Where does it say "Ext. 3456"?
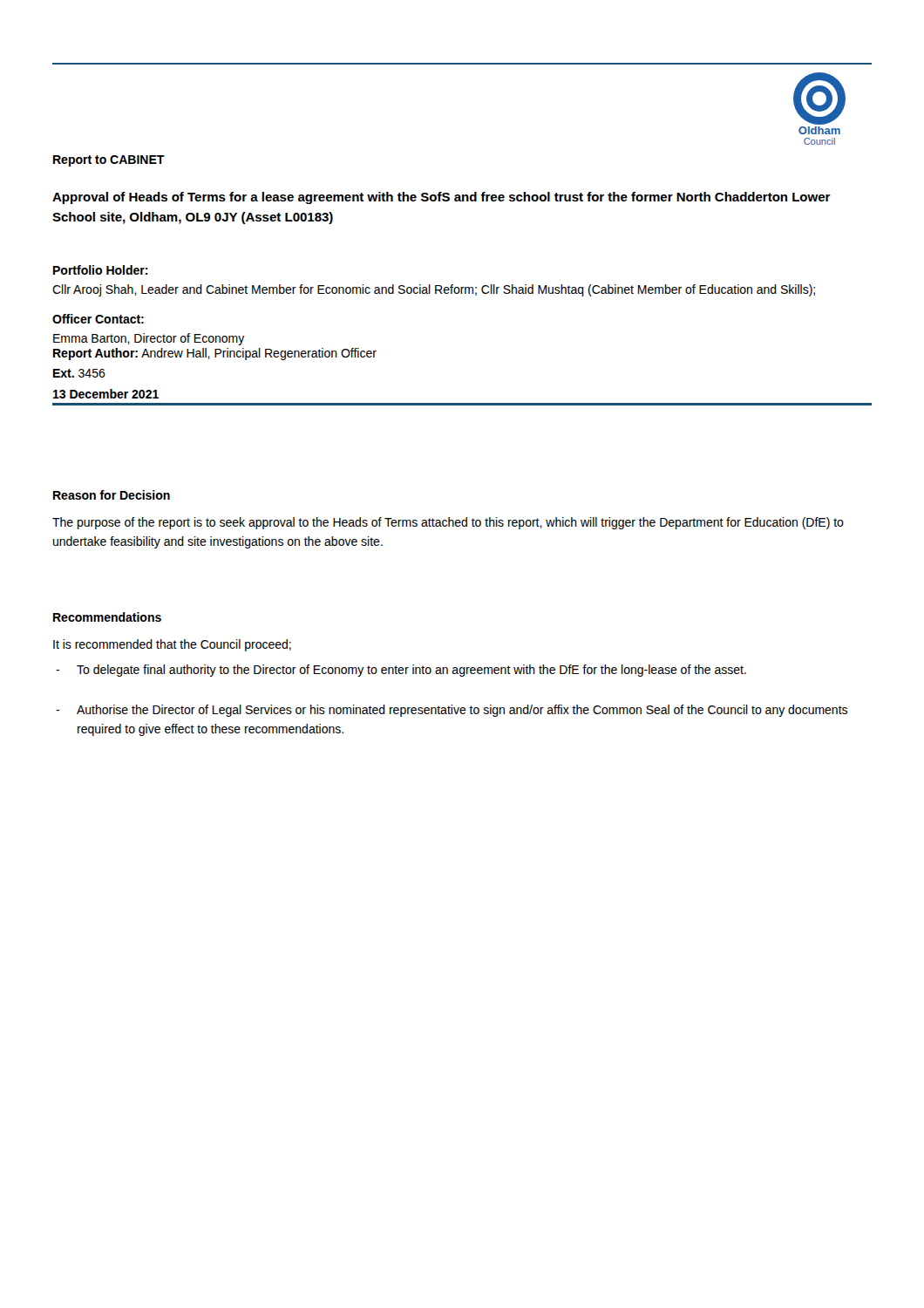 79,373
